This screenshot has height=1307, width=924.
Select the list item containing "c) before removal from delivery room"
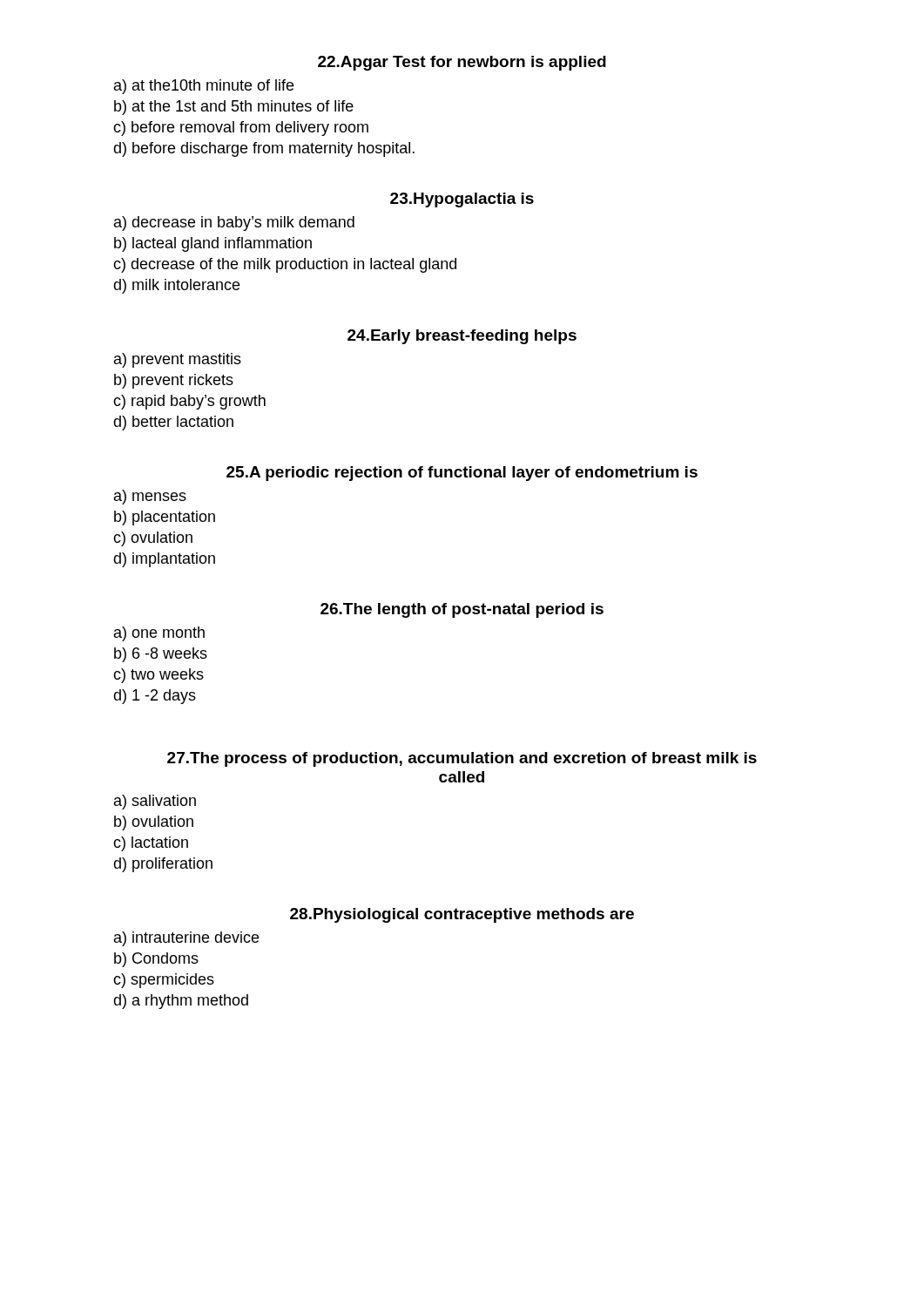241,127
